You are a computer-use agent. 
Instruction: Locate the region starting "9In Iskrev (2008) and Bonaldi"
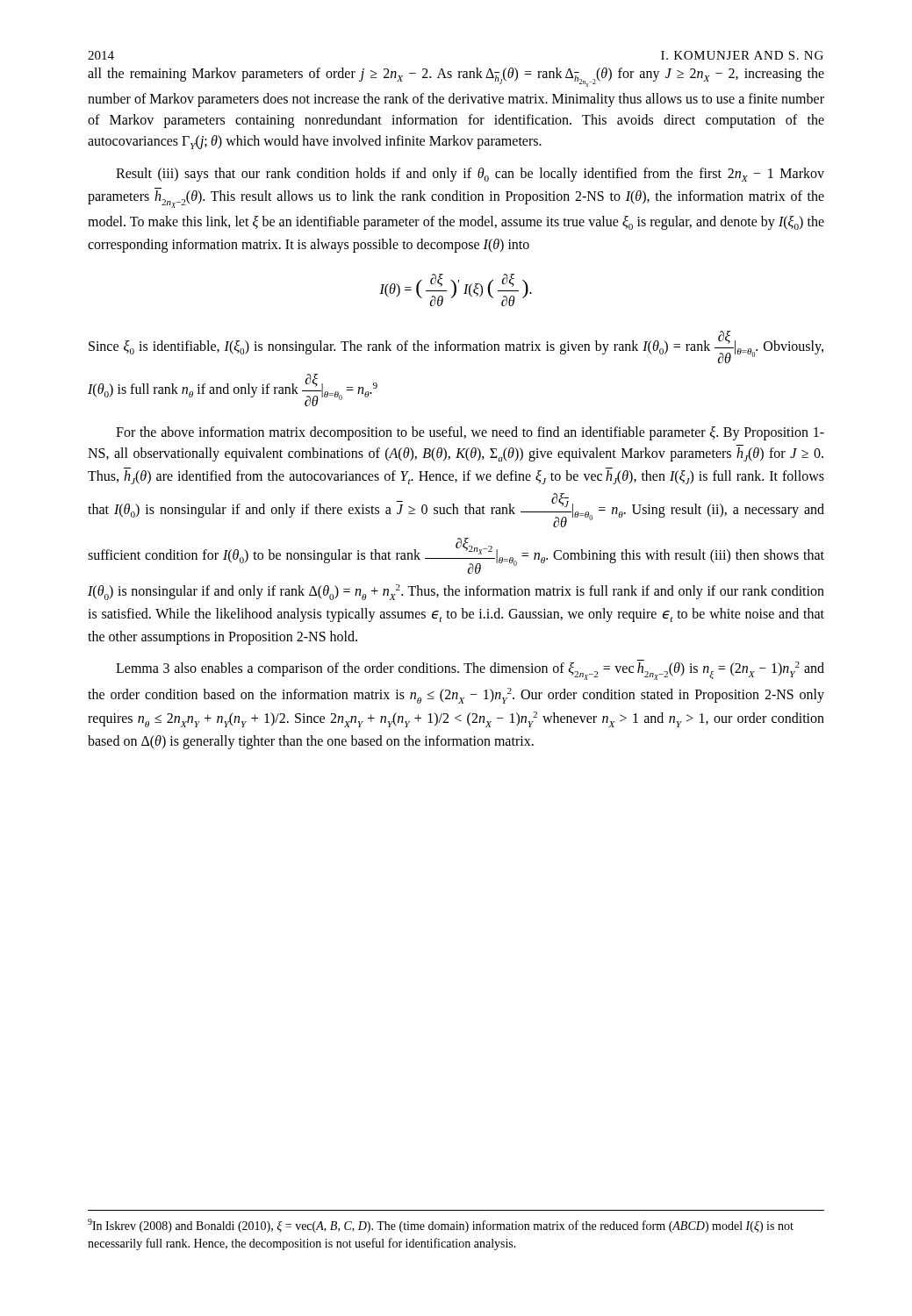tap(440, 1233)
